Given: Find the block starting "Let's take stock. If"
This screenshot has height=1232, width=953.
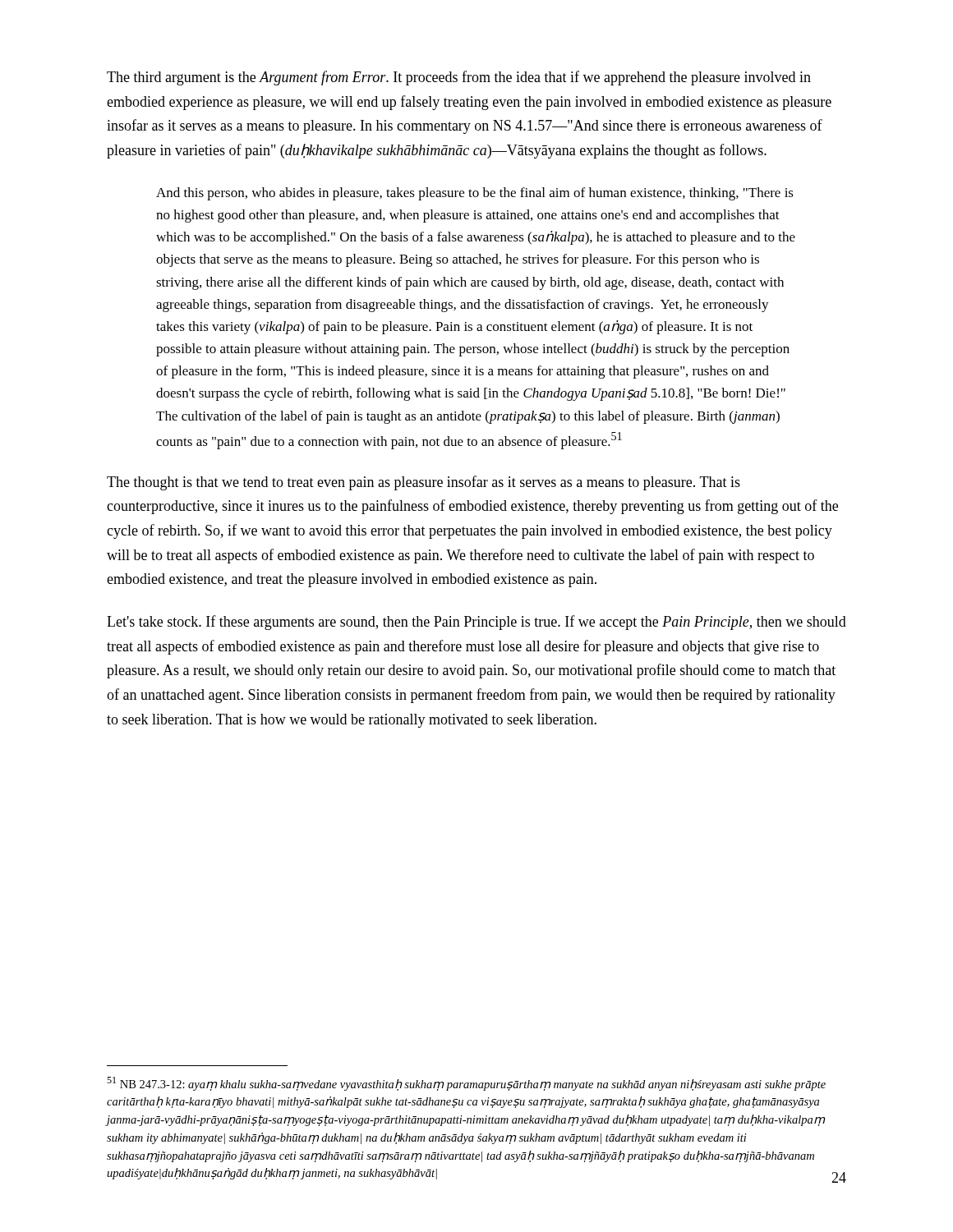Looking at the screenshot, I should (x=476, y=671).
